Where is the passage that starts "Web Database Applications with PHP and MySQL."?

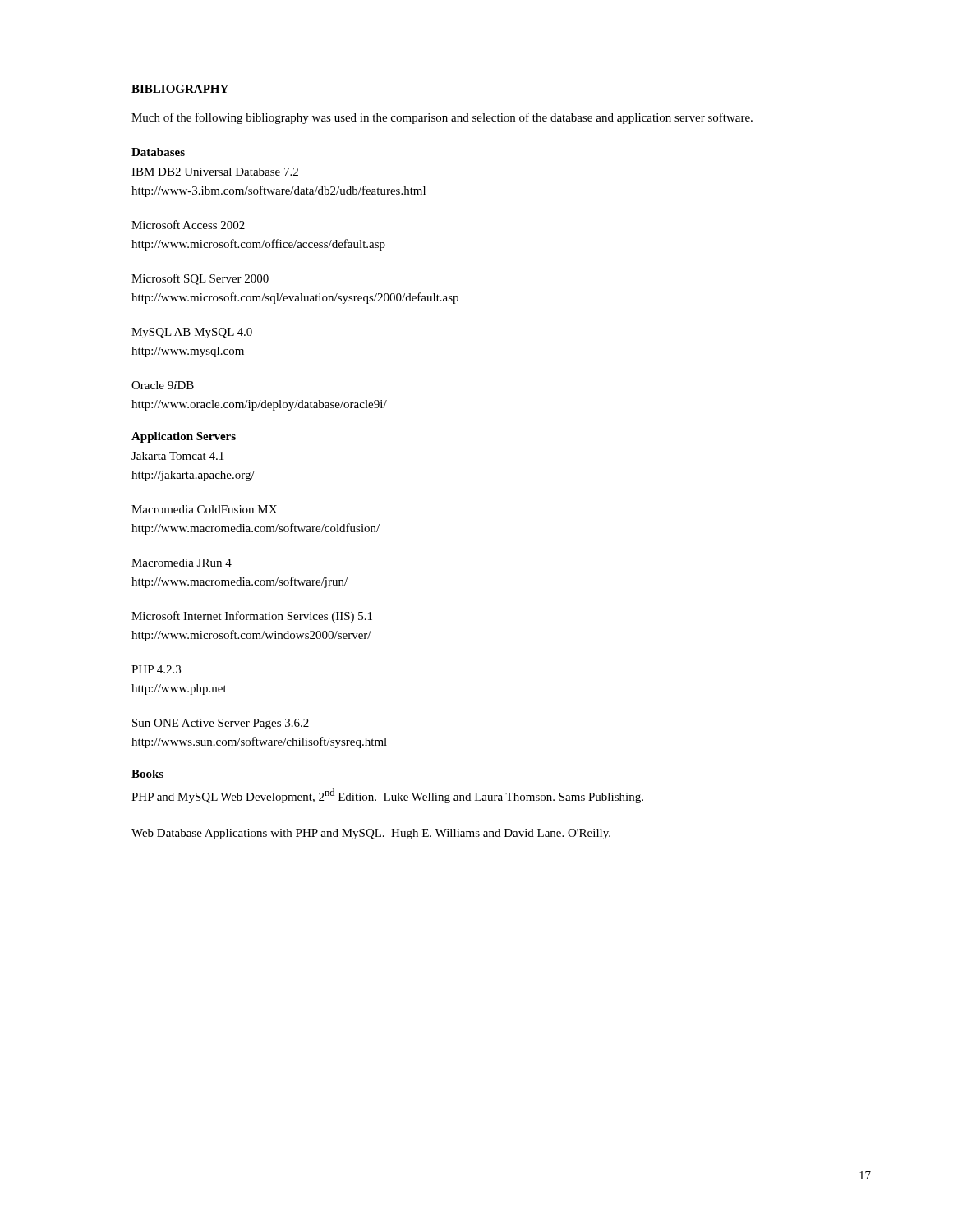point(371,833)
